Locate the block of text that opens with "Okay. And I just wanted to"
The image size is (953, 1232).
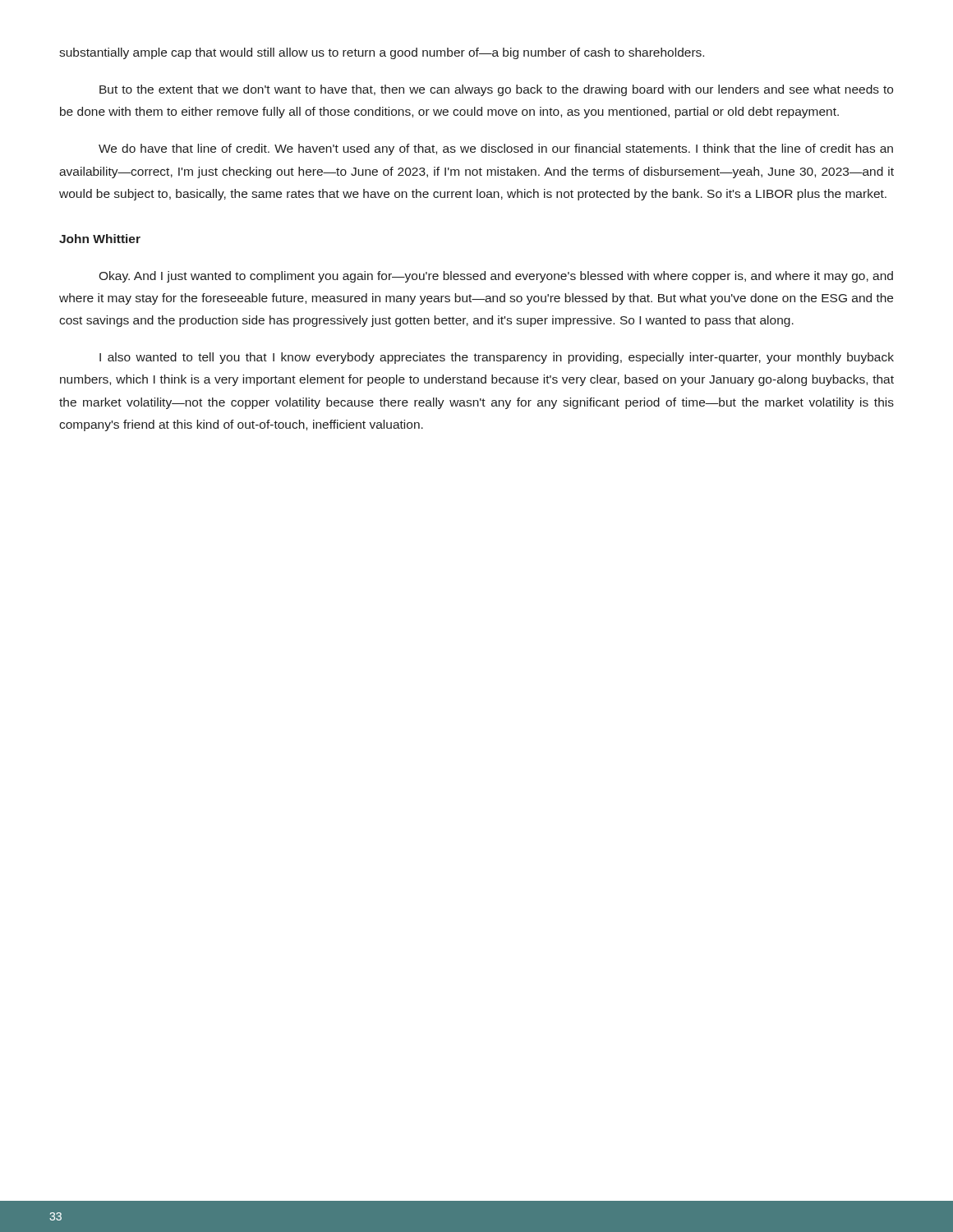[x=476, y=298]
